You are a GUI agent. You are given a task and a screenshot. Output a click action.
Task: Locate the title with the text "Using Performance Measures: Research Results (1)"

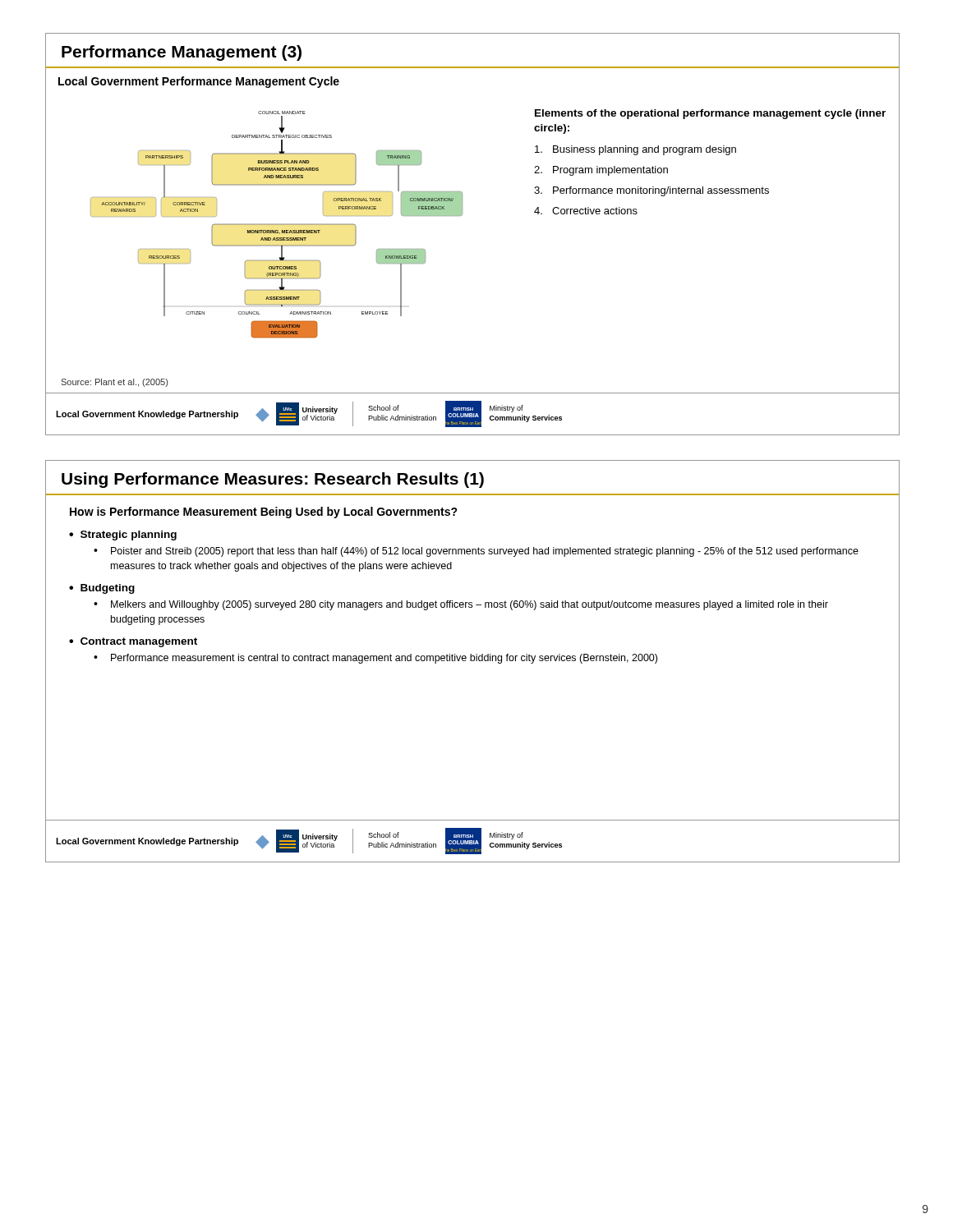(x=273, y=478)
